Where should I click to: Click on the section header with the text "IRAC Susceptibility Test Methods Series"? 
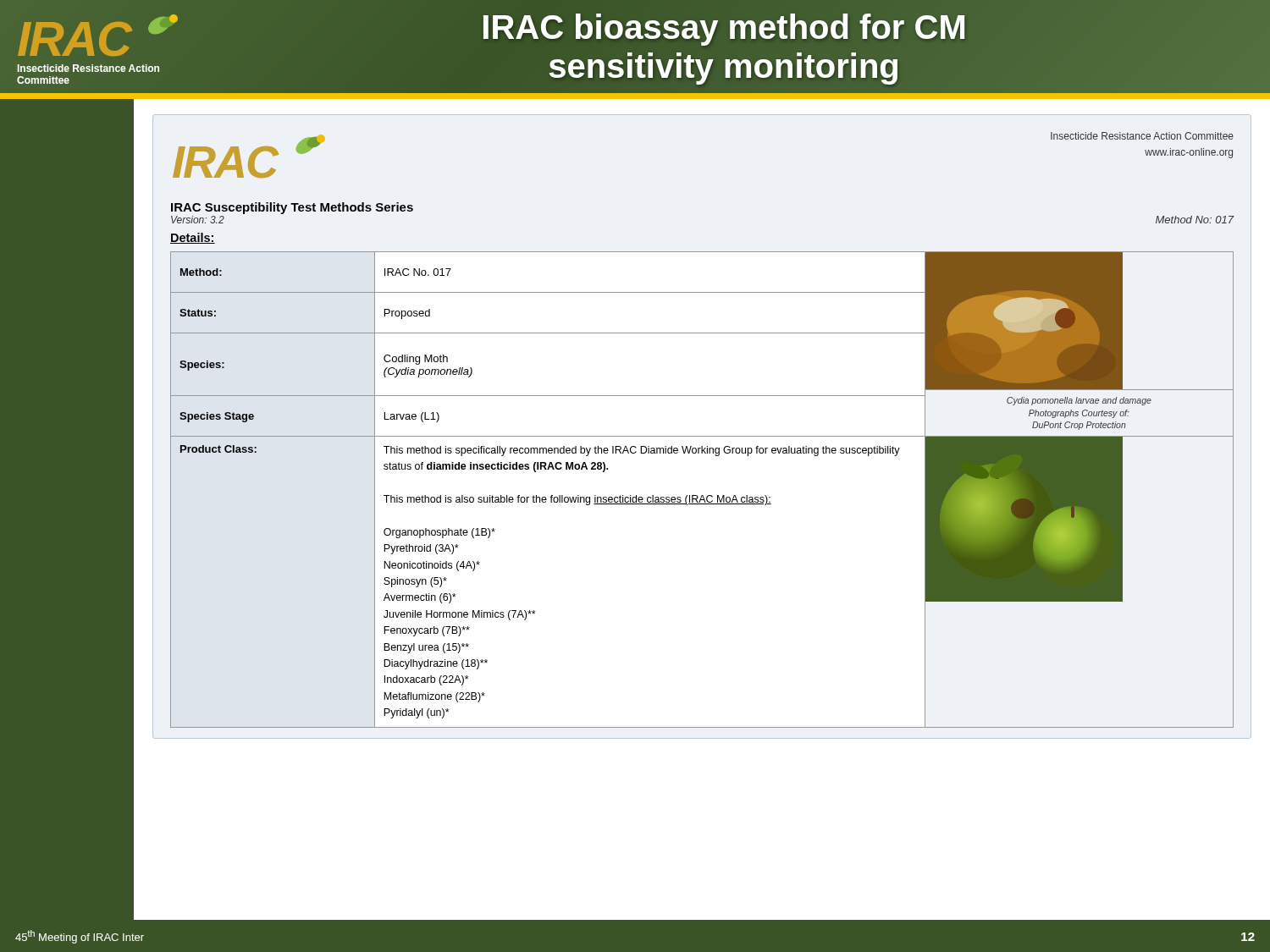pos(292,207)
